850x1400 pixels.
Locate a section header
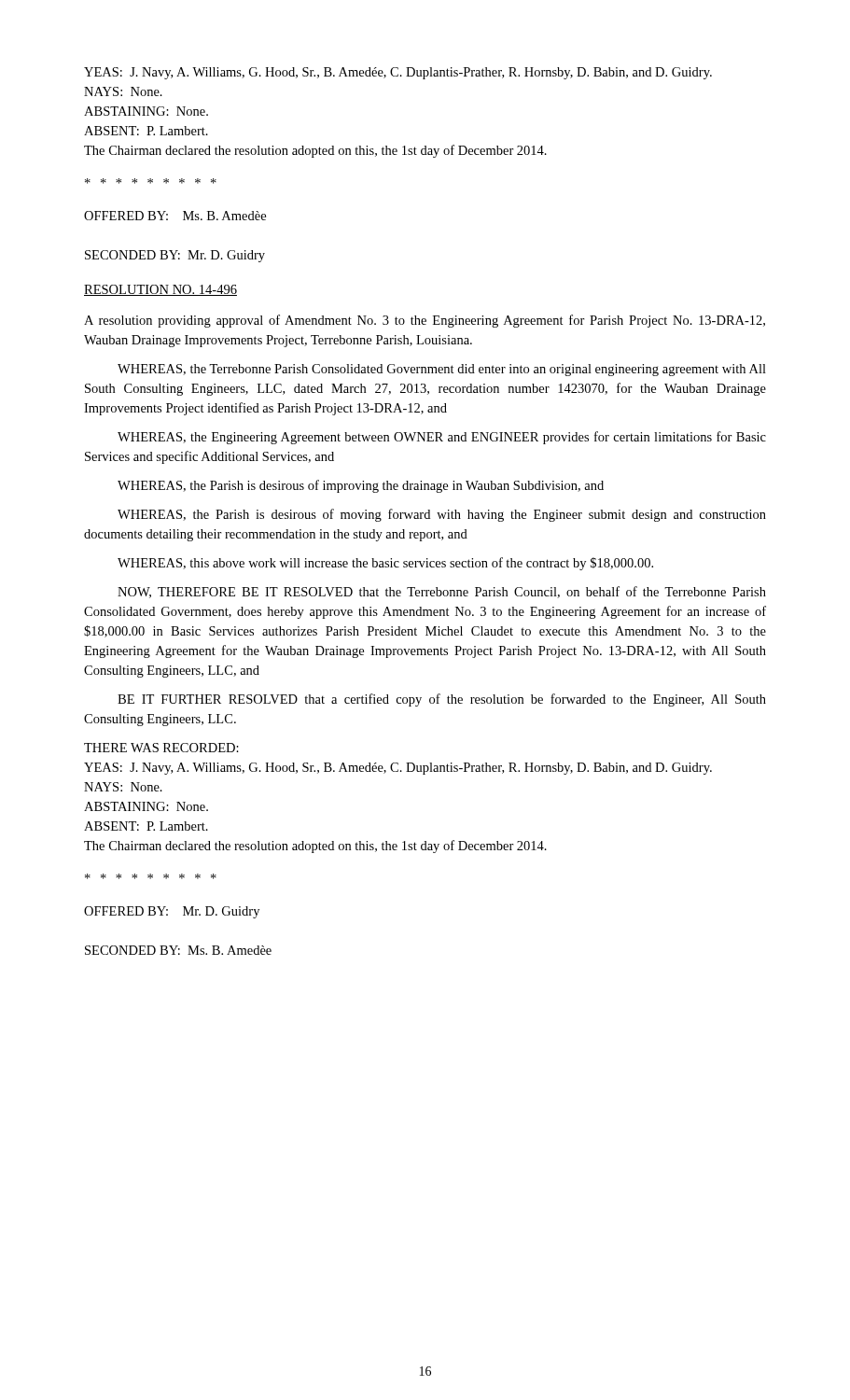(x=160, y=289)
